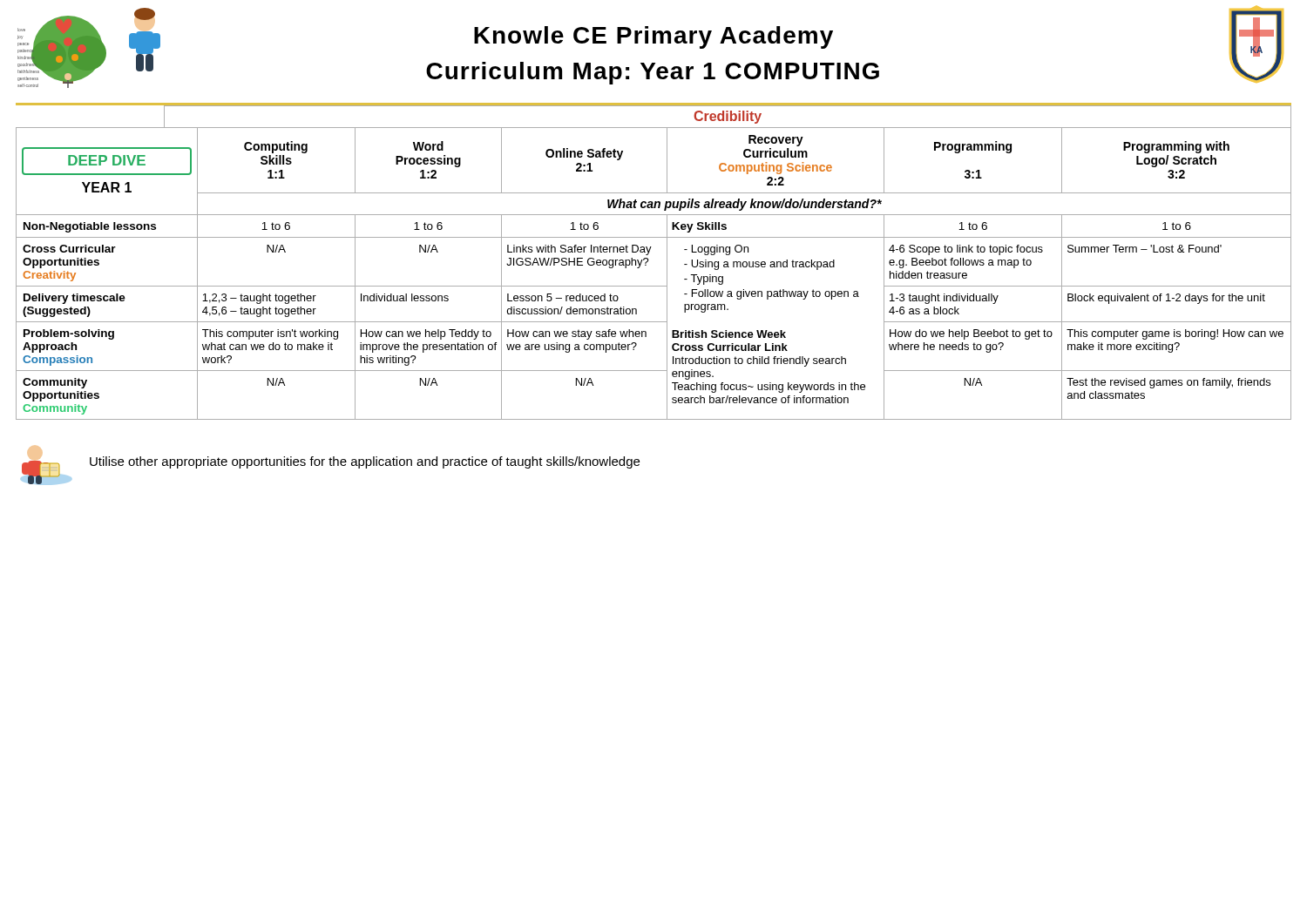Navigate to the passage starting "Knowle CE Primary Academy Curriculum"
The height and width of the screenshot is (924, 1307).
[654, 53]
